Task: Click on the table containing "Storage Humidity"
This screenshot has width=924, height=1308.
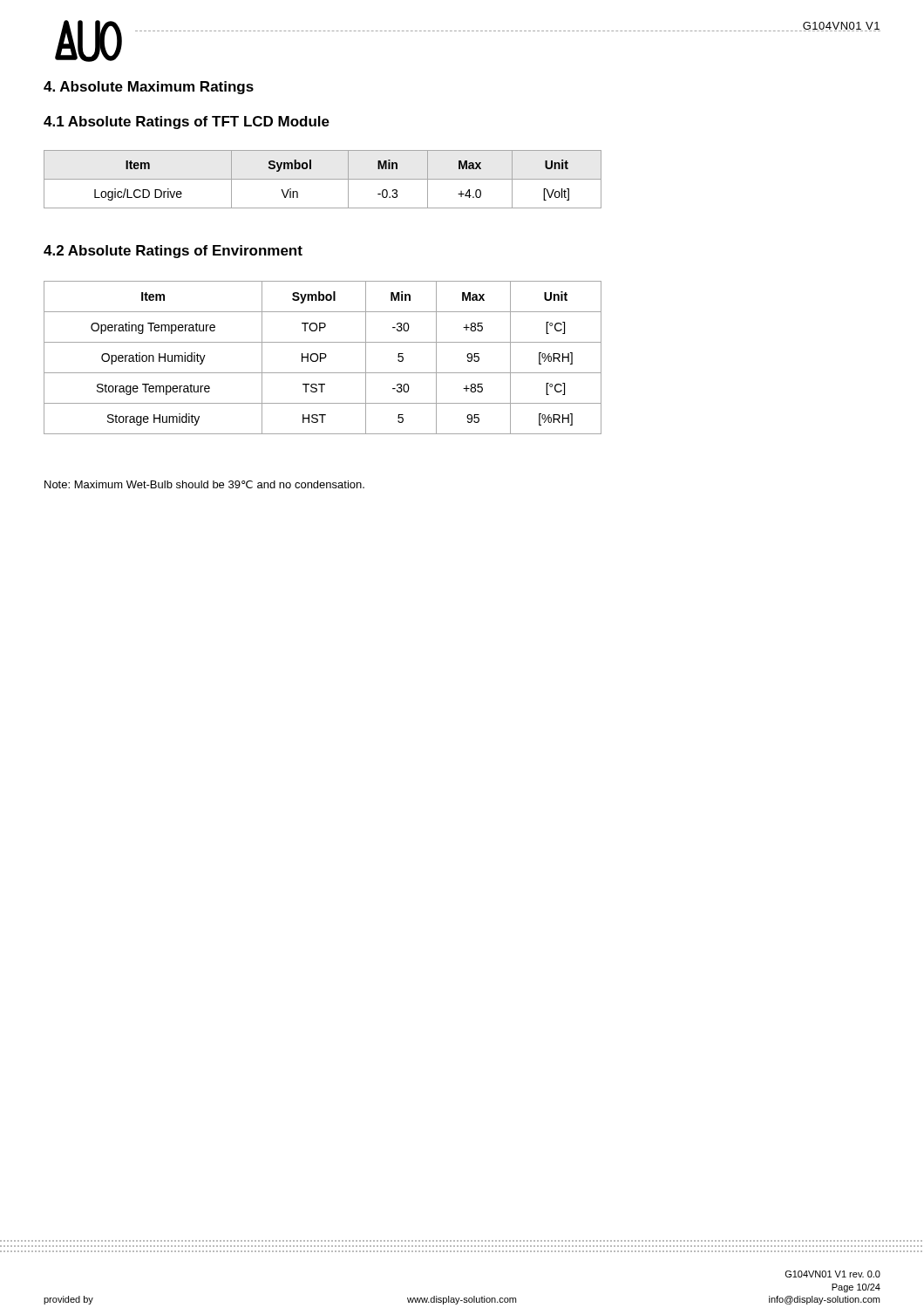Action: tap(323, 358)
